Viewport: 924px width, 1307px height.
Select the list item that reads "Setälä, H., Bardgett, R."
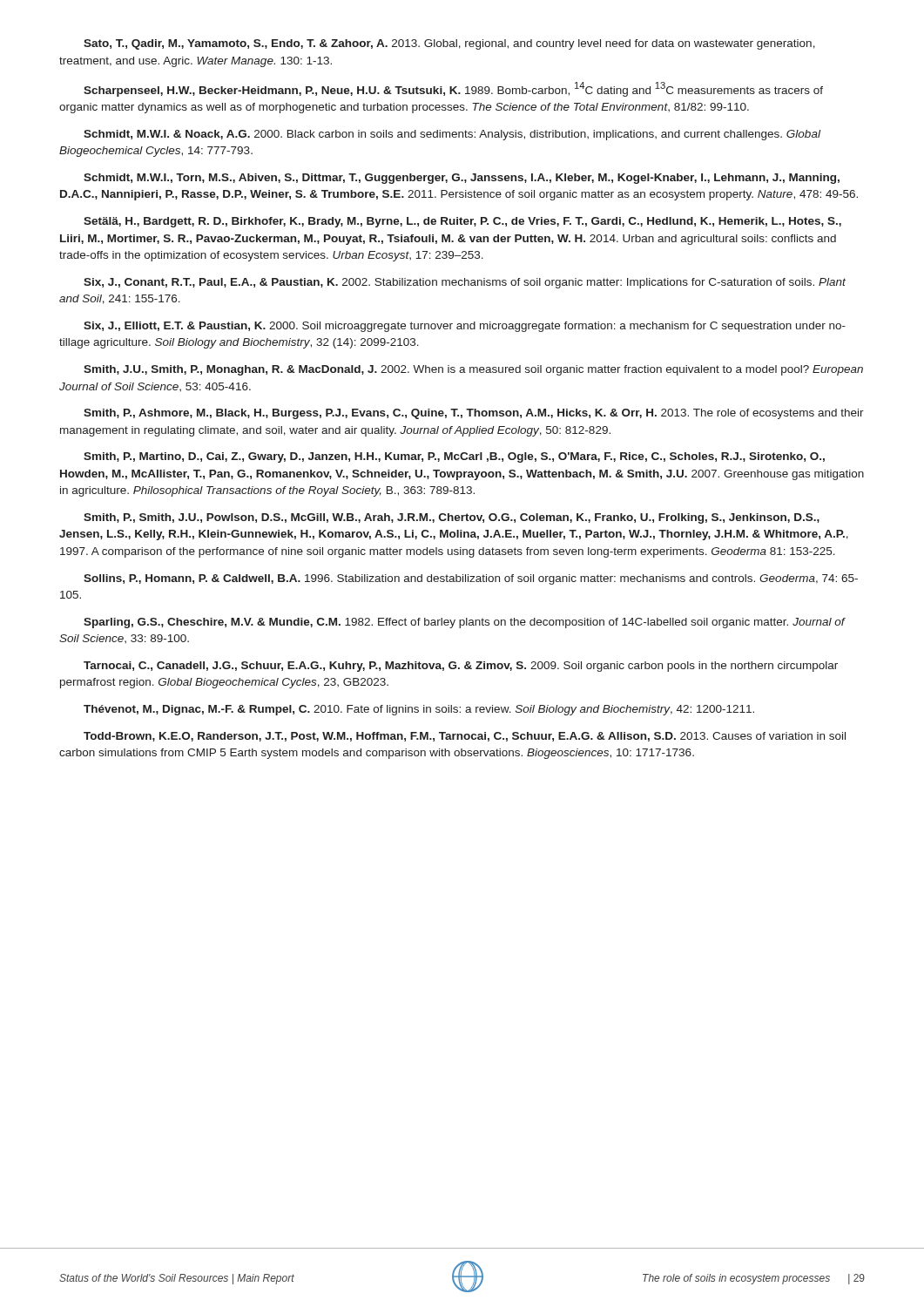[x=450, y=238]
